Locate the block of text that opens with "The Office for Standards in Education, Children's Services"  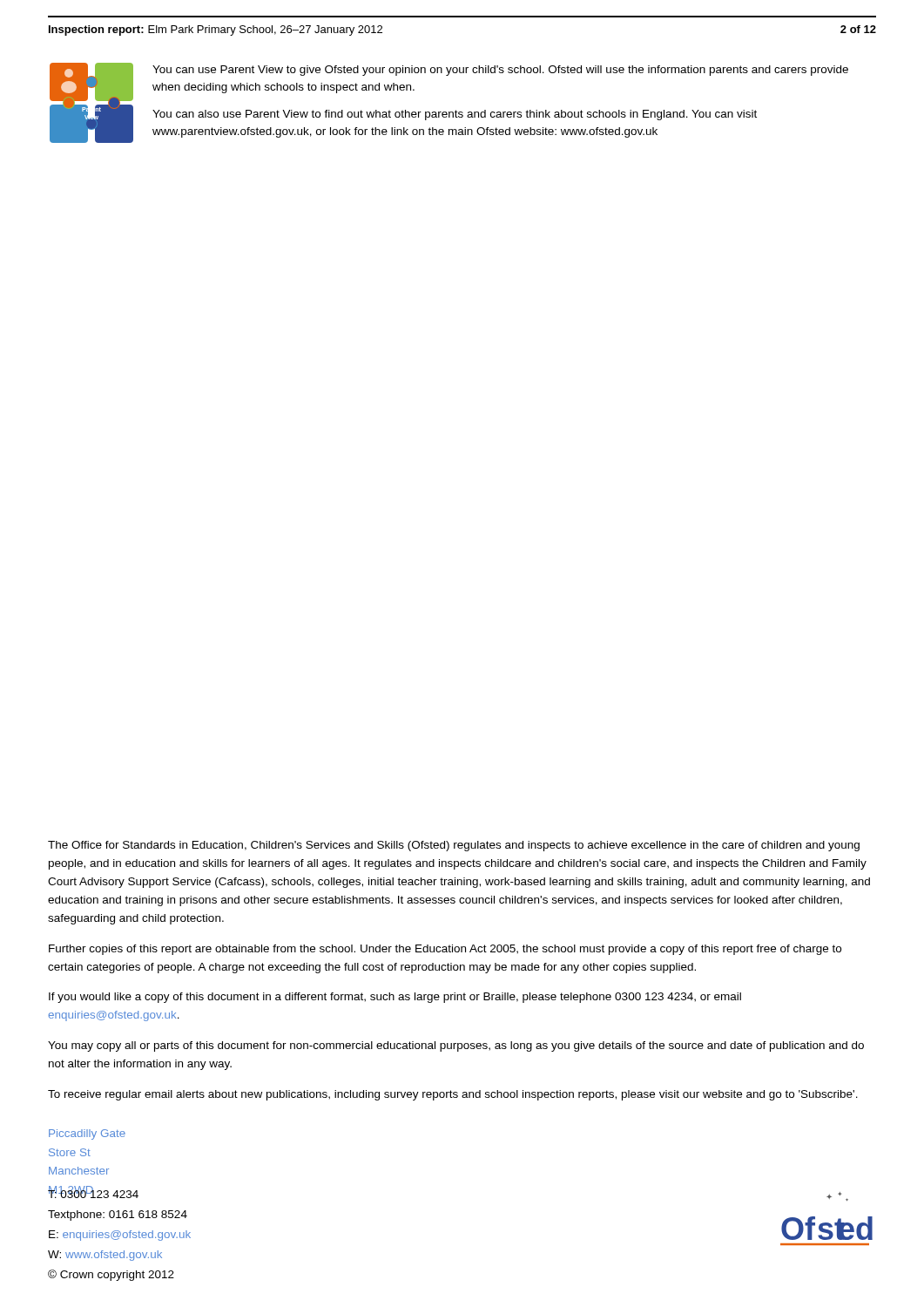[462, 970]
